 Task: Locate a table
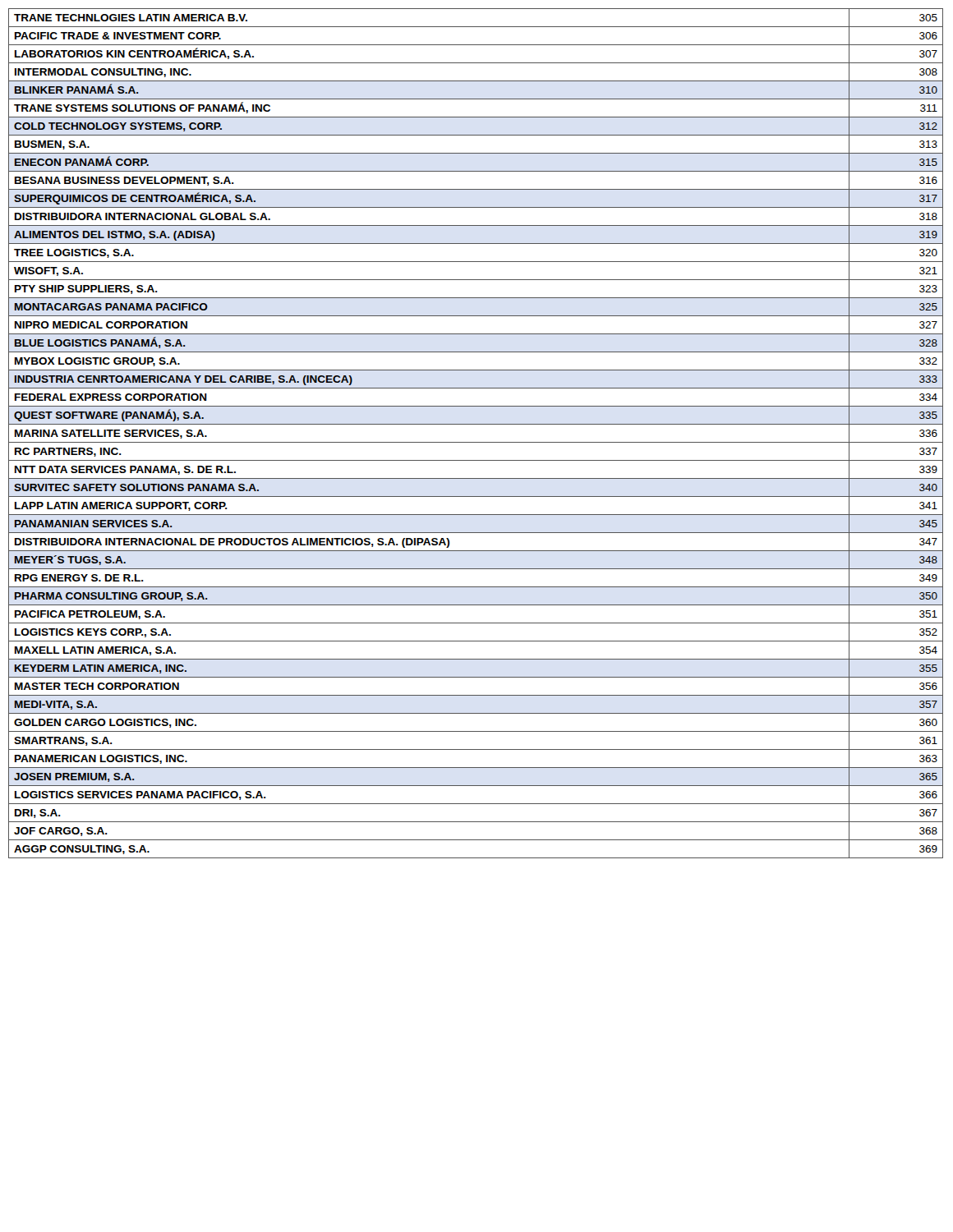tap(476, 433)
